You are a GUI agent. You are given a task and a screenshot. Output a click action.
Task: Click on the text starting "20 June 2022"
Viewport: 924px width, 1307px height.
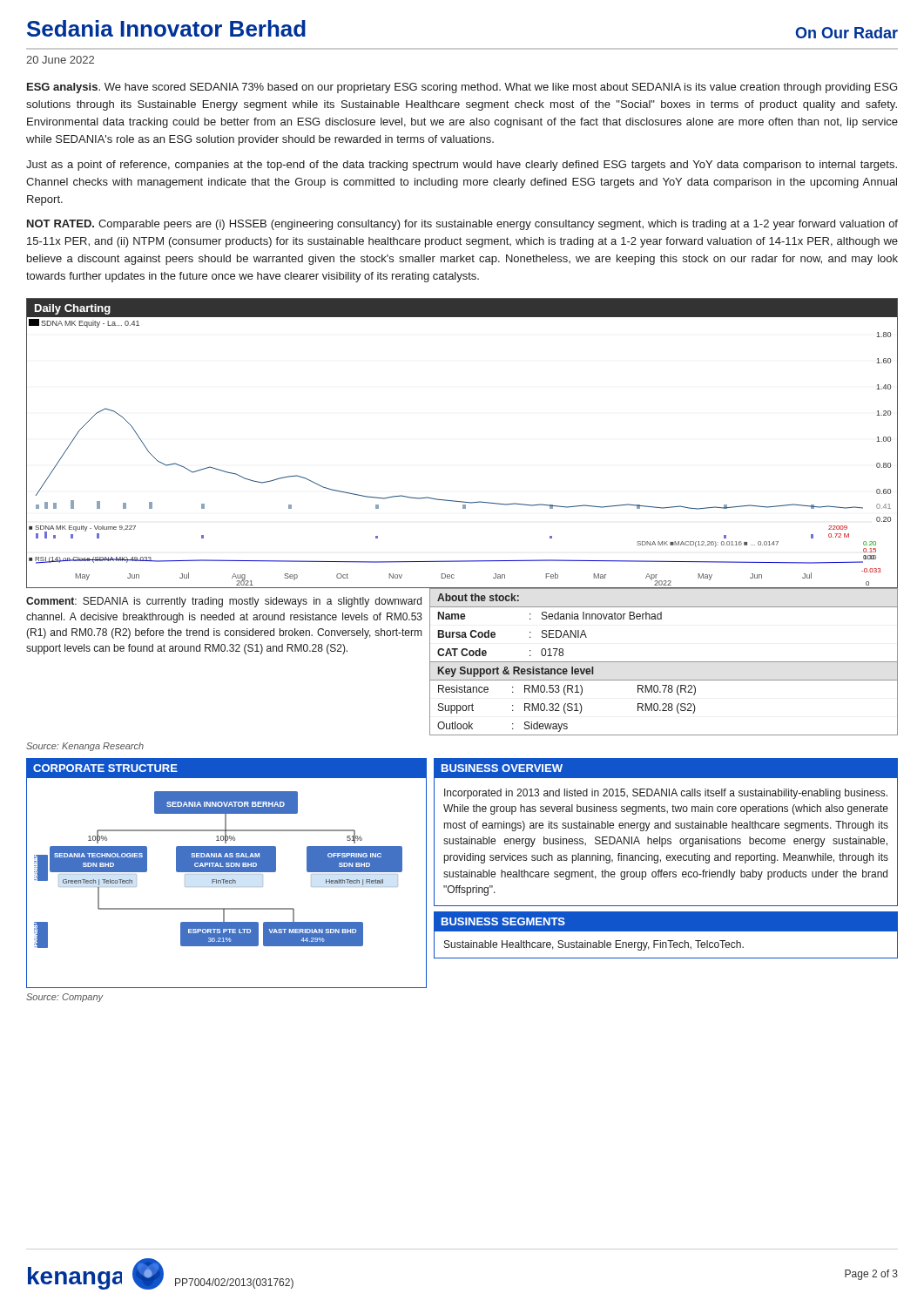point(60,60)
